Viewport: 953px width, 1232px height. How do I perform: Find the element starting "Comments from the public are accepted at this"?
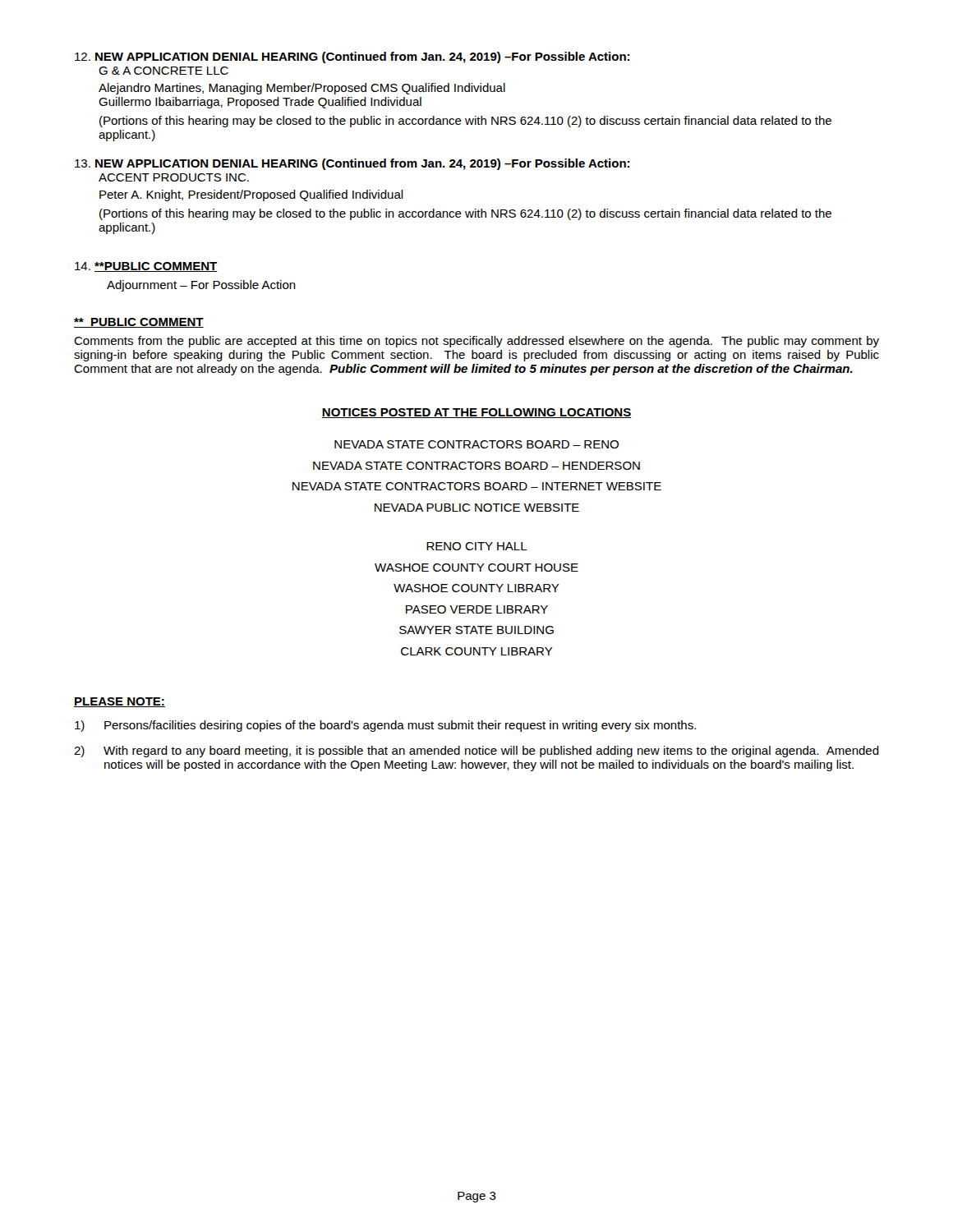click(476, 354)
